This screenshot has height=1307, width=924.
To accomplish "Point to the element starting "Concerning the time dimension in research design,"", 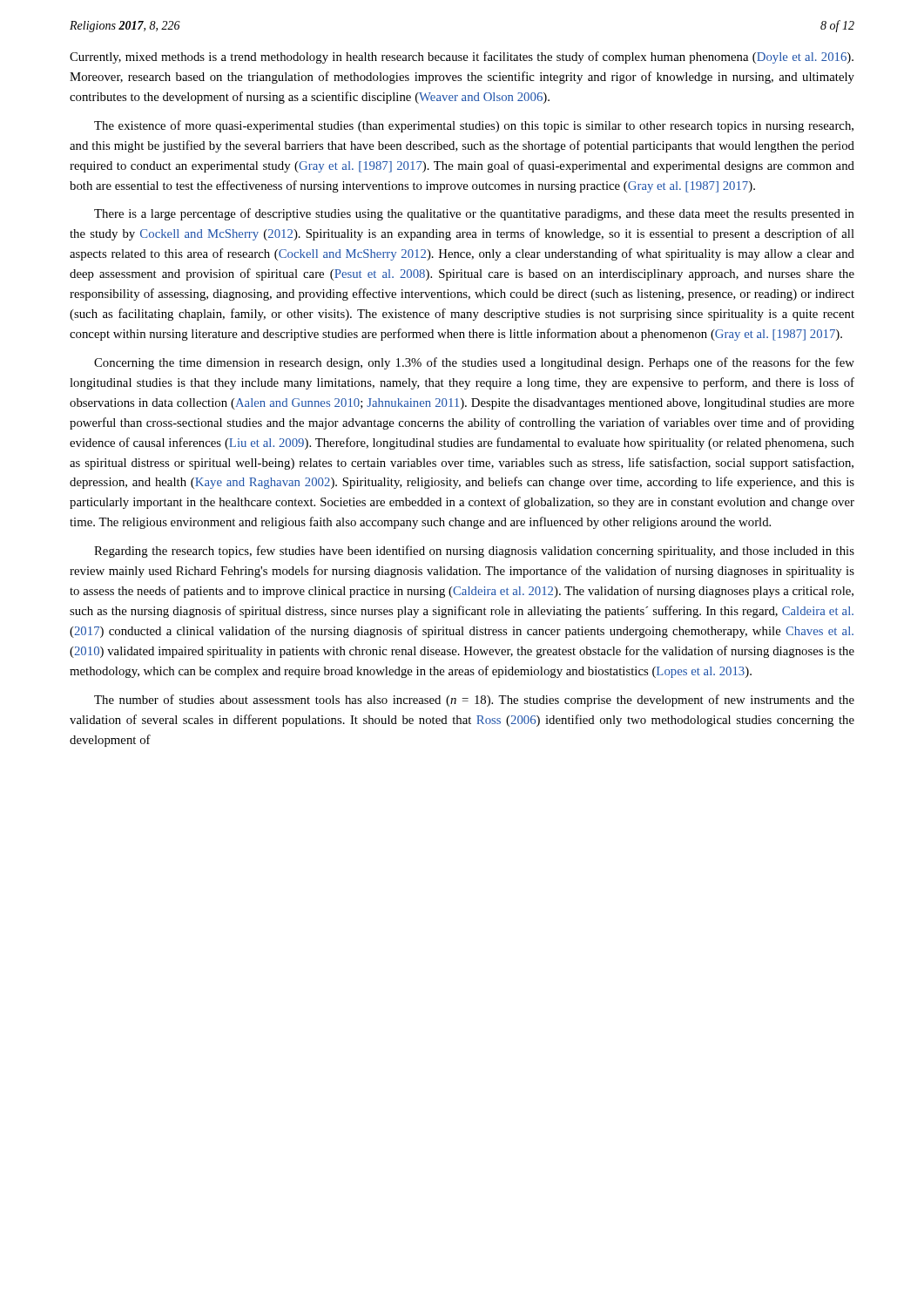I will point(462,443).
